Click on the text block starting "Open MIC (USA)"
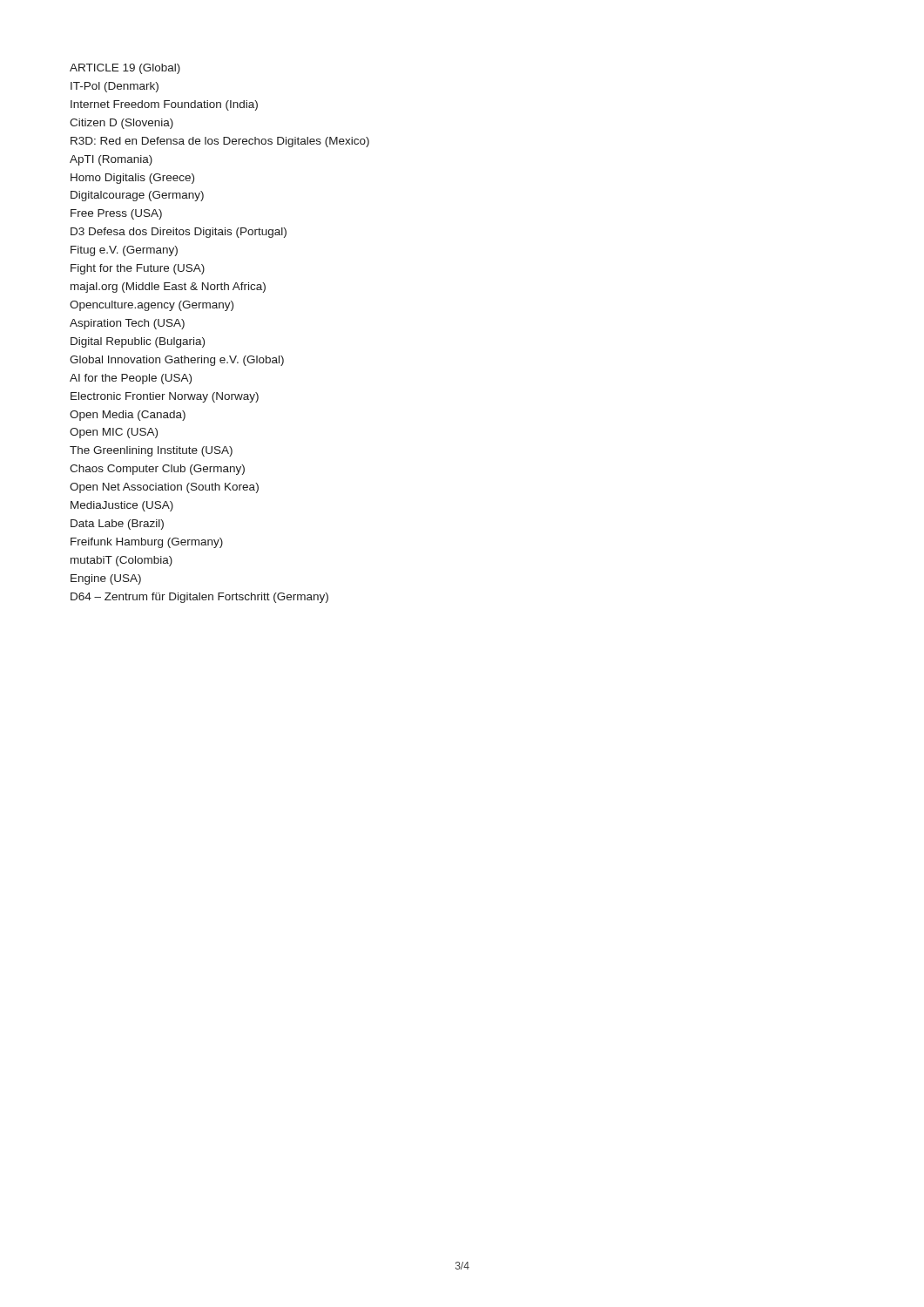The width and height of the screenshot is (924, 1307). coord(114,432)
